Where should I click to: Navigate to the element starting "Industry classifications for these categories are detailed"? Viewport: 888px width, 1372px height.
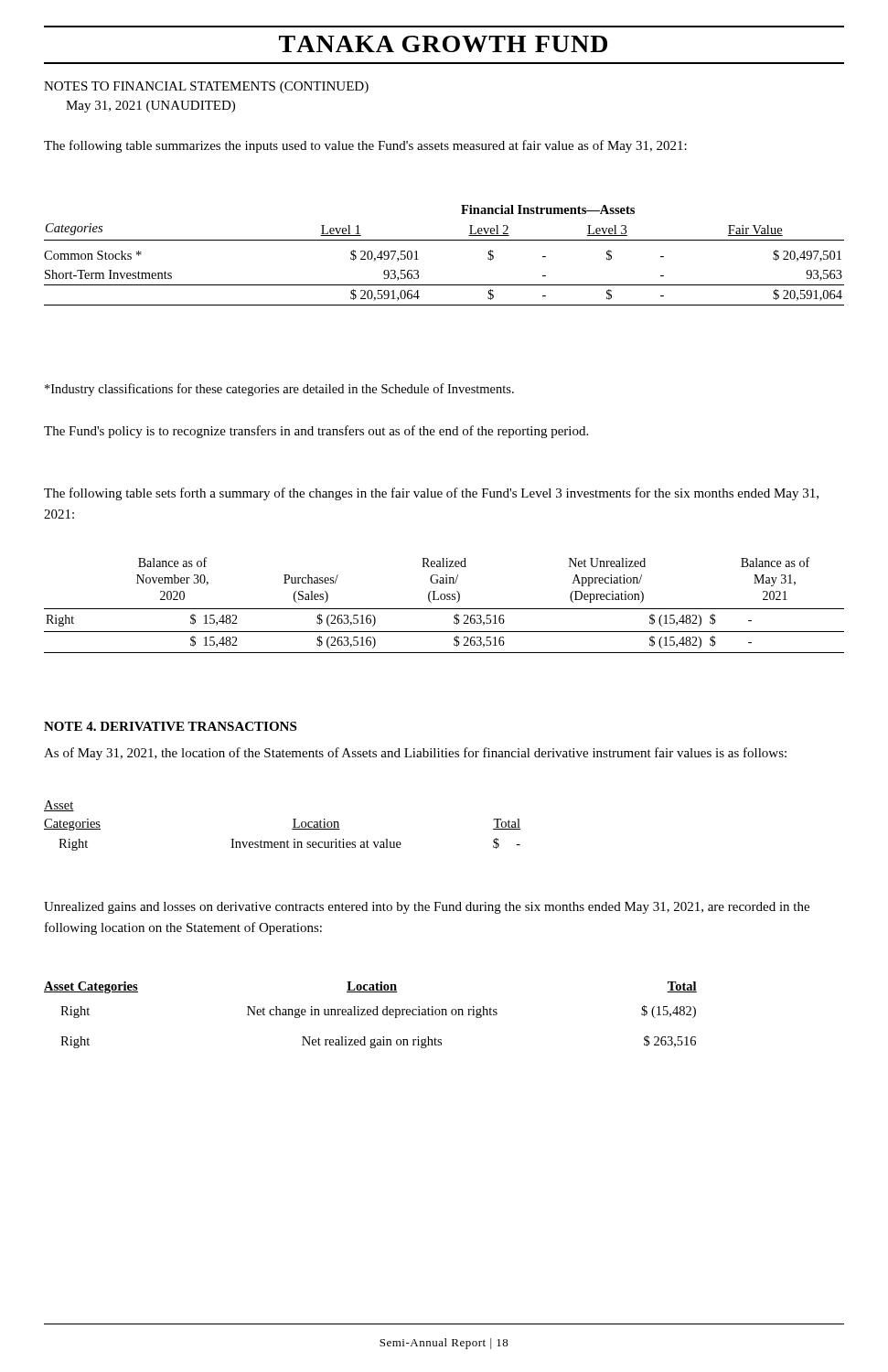point(279,389)
